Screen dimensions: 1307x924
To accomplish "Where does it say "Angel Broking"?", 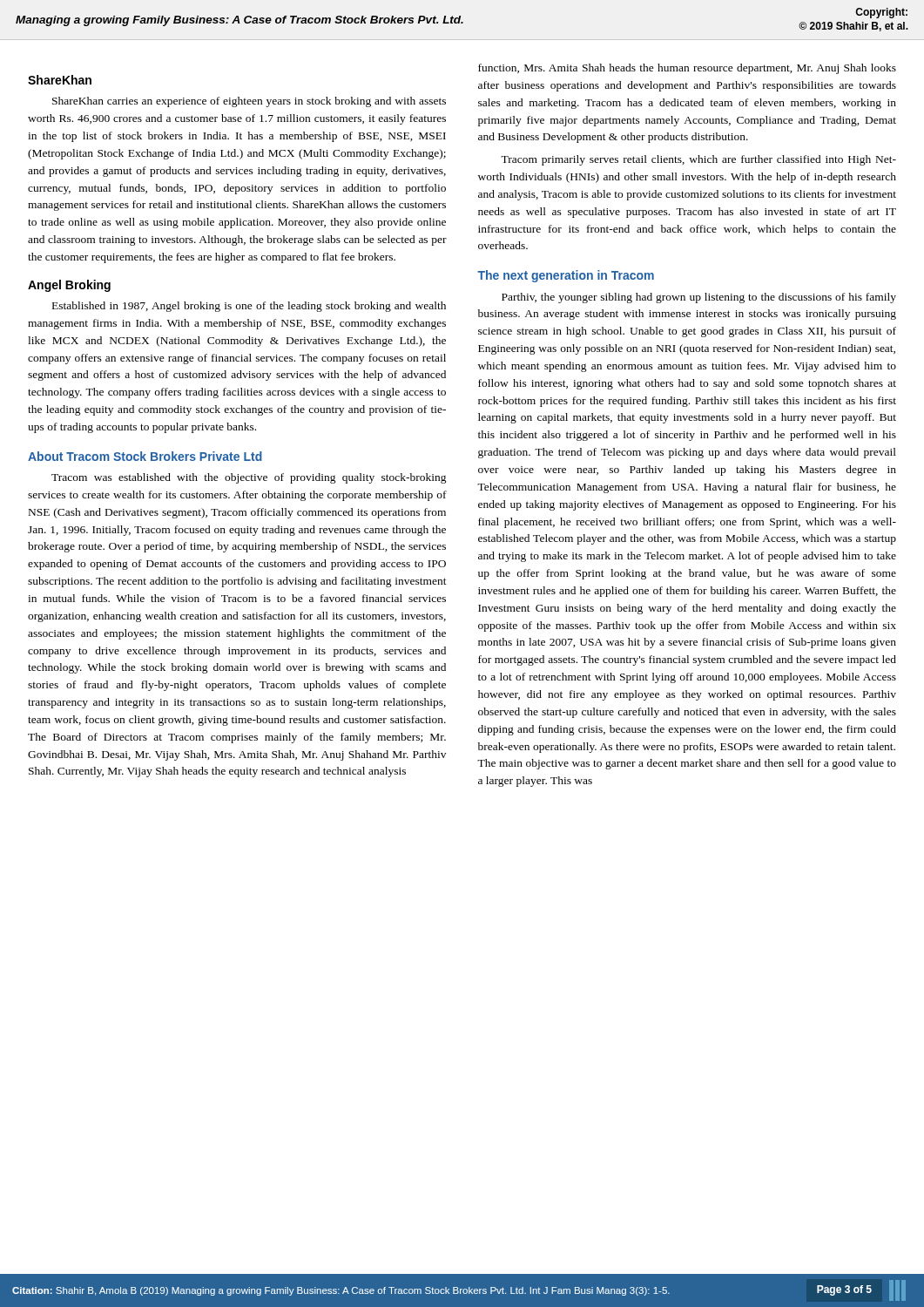I will coord(70,285).
